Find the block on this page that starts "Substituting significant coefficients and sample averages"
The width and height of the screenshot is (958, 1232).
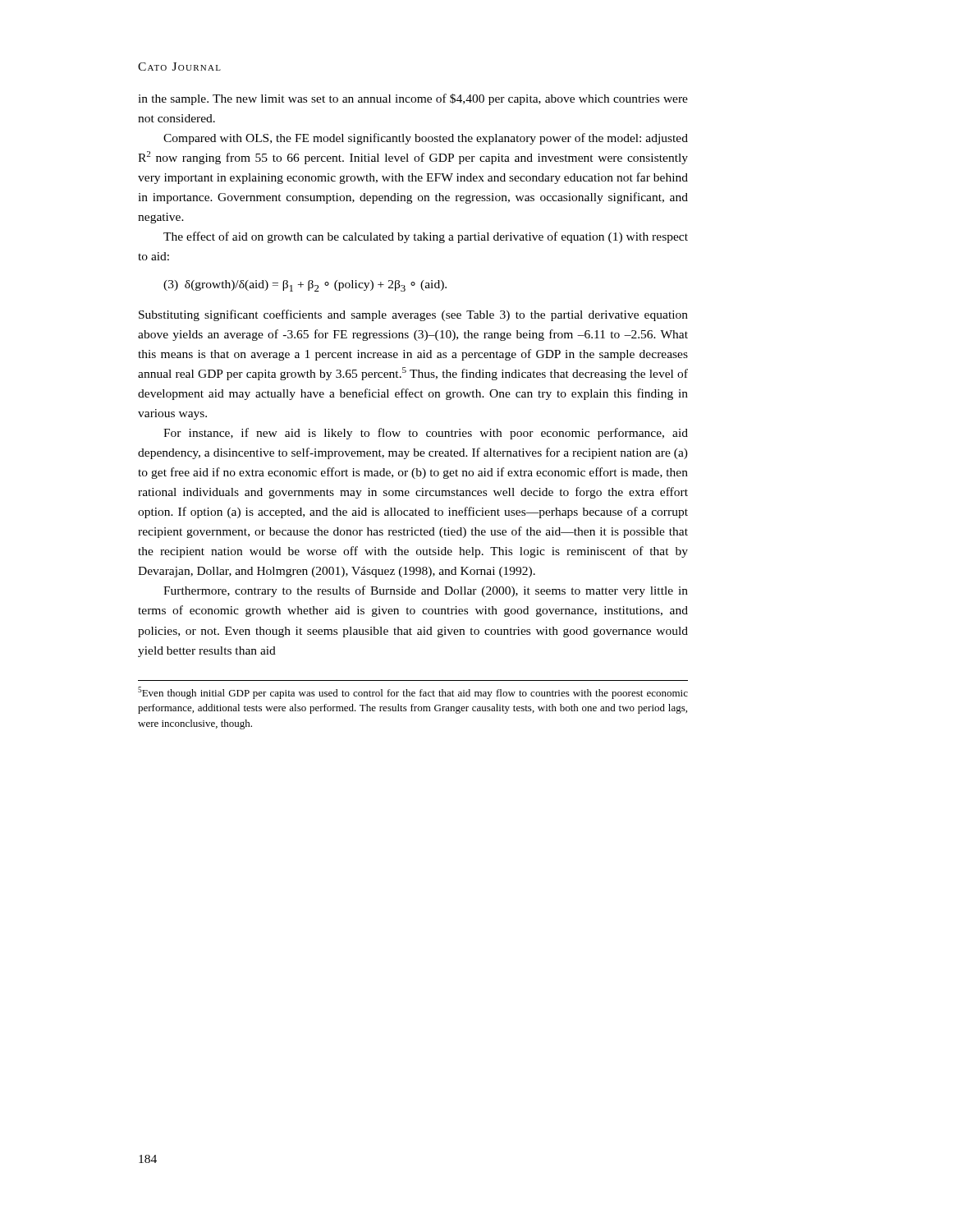(x=413, y=482)
